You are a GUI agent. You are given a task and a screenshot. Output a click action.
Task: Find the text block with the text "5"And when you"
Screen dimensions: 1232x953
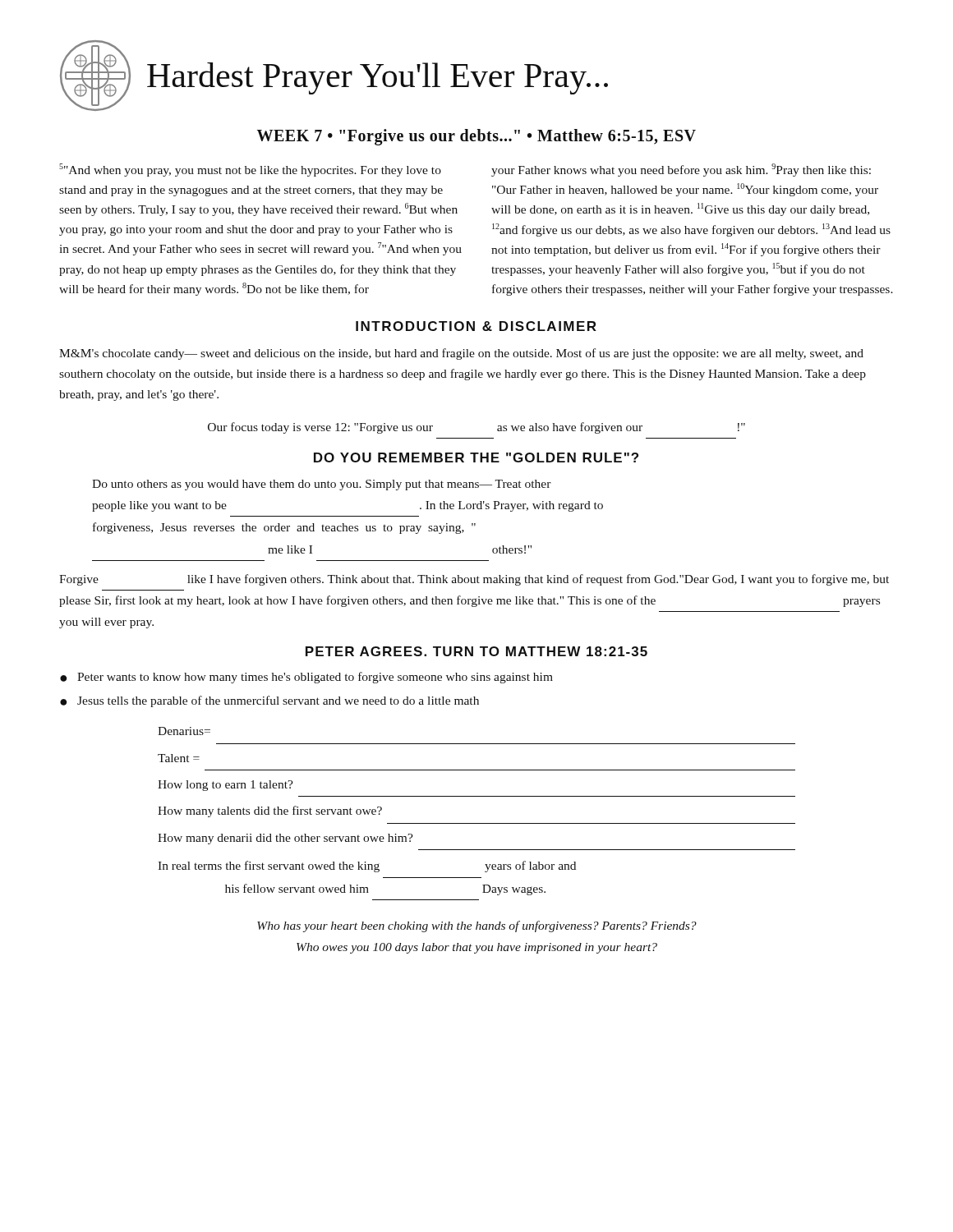[249, 170]
